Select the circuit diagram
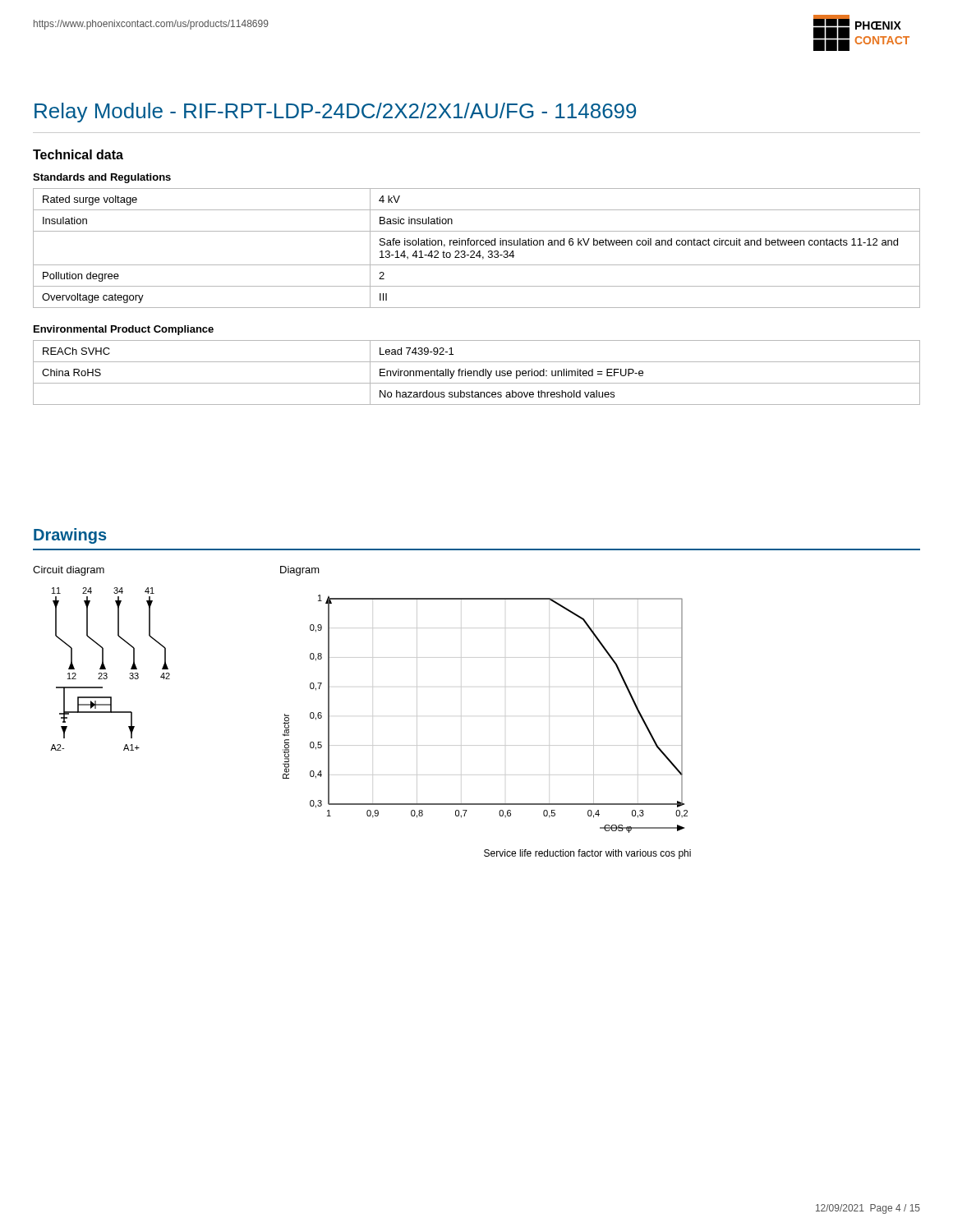The width and height of the screenshot is (953, 1232). coord(127,670)
